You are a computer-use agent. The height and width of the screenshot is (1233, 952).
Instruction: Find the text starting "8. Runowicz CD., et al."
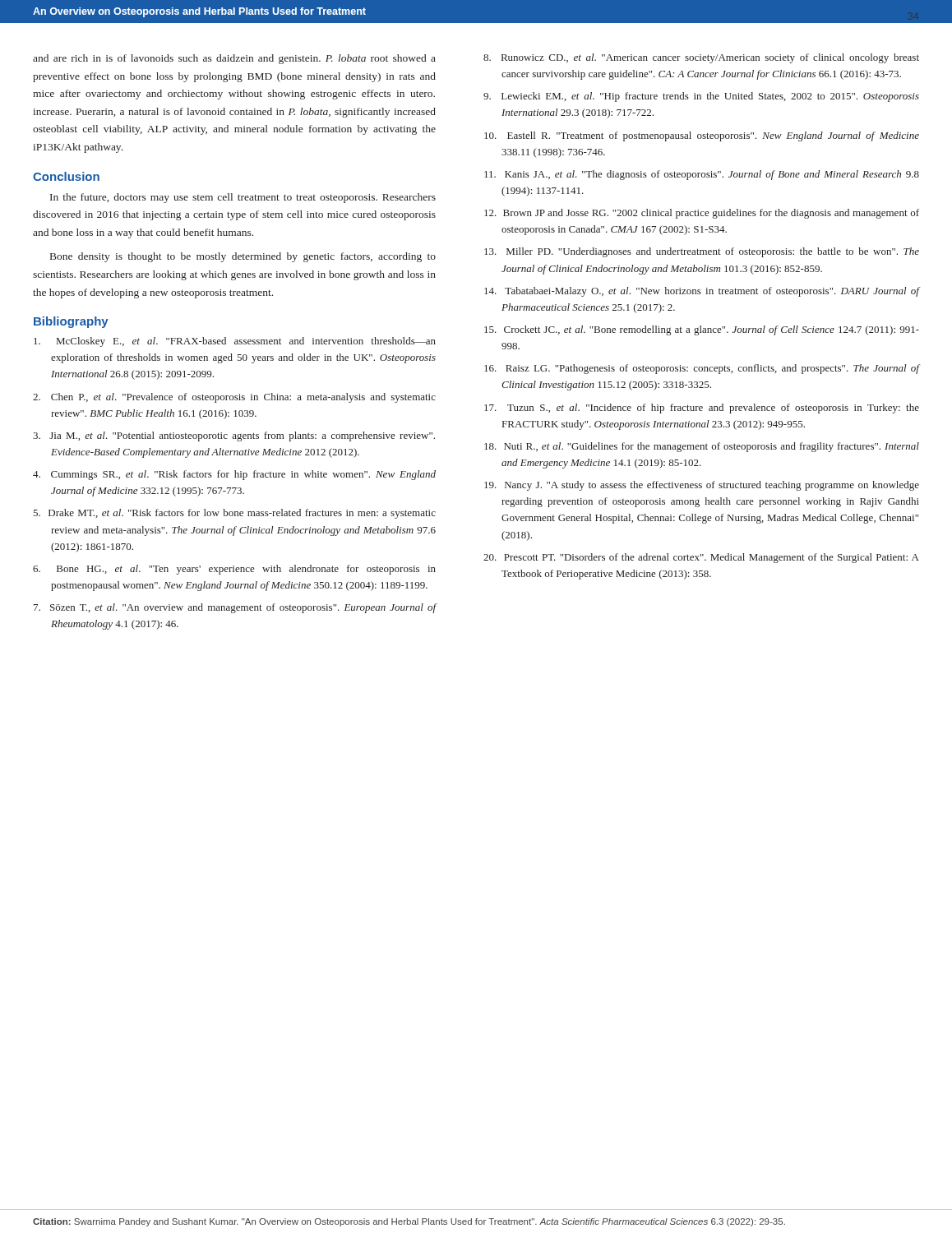pyautogui.click(x=701, y=316)
